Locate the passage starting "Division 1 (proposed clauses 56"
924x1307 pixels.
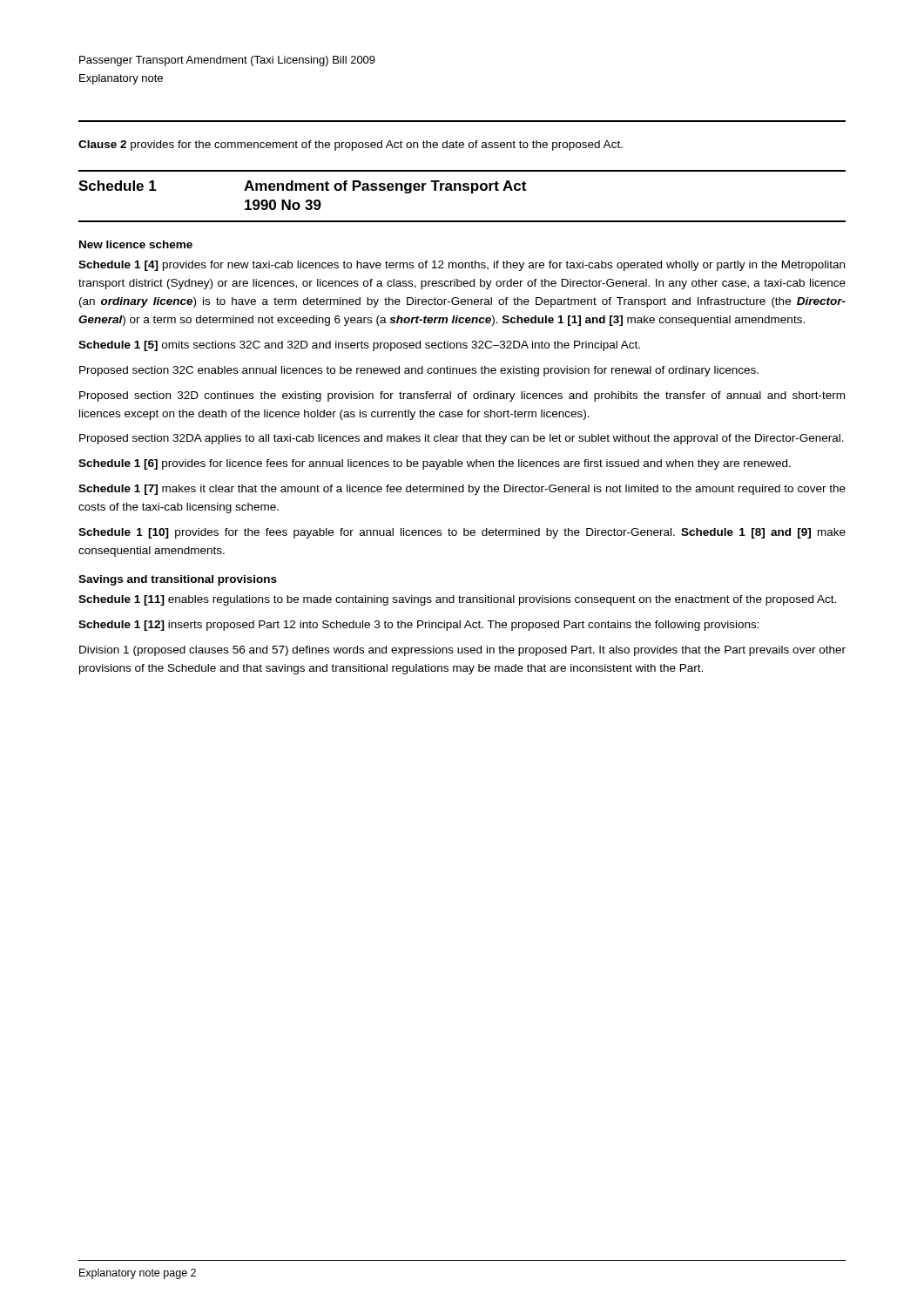tap(462, 659)
